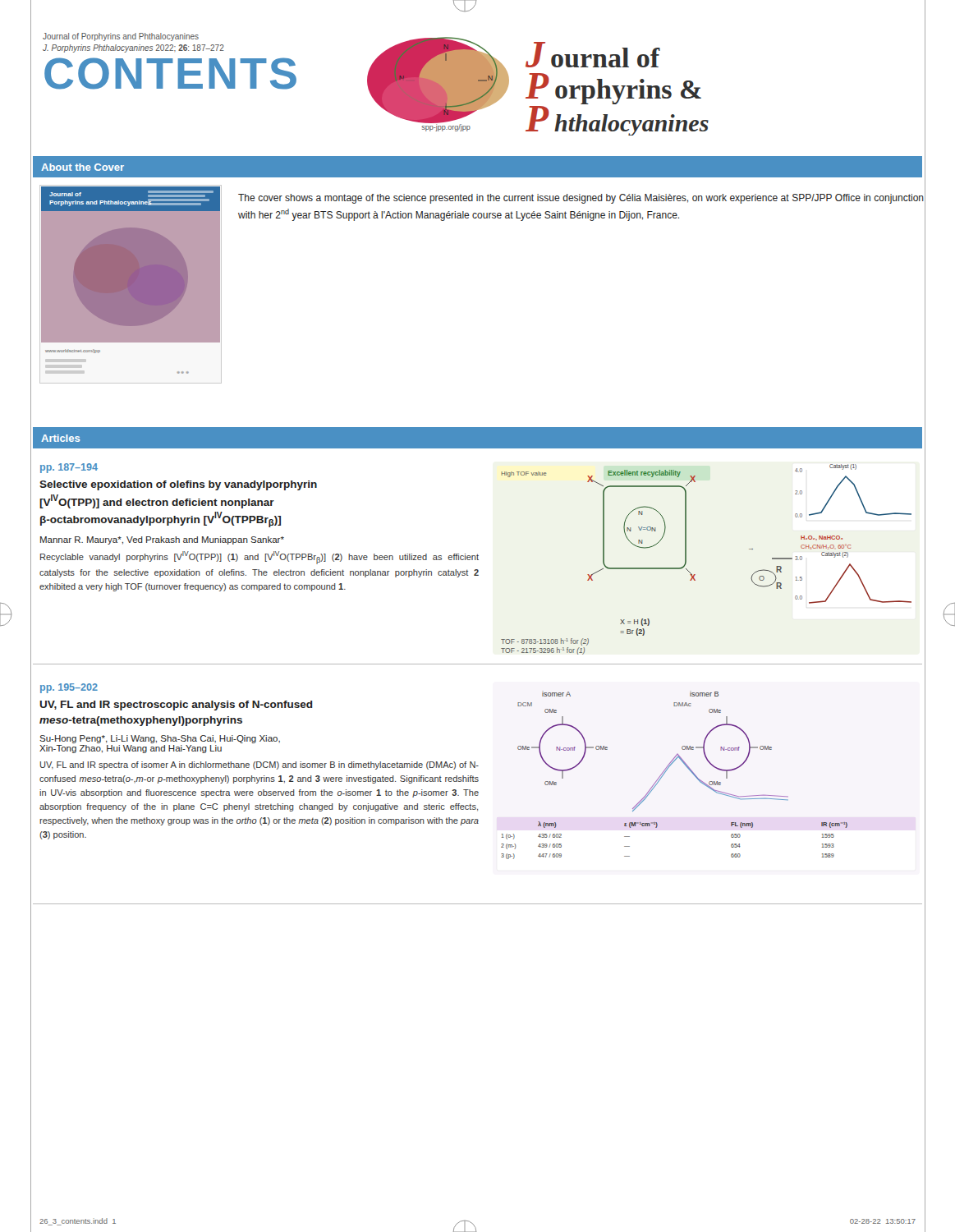Select the logo

[624, 80]
